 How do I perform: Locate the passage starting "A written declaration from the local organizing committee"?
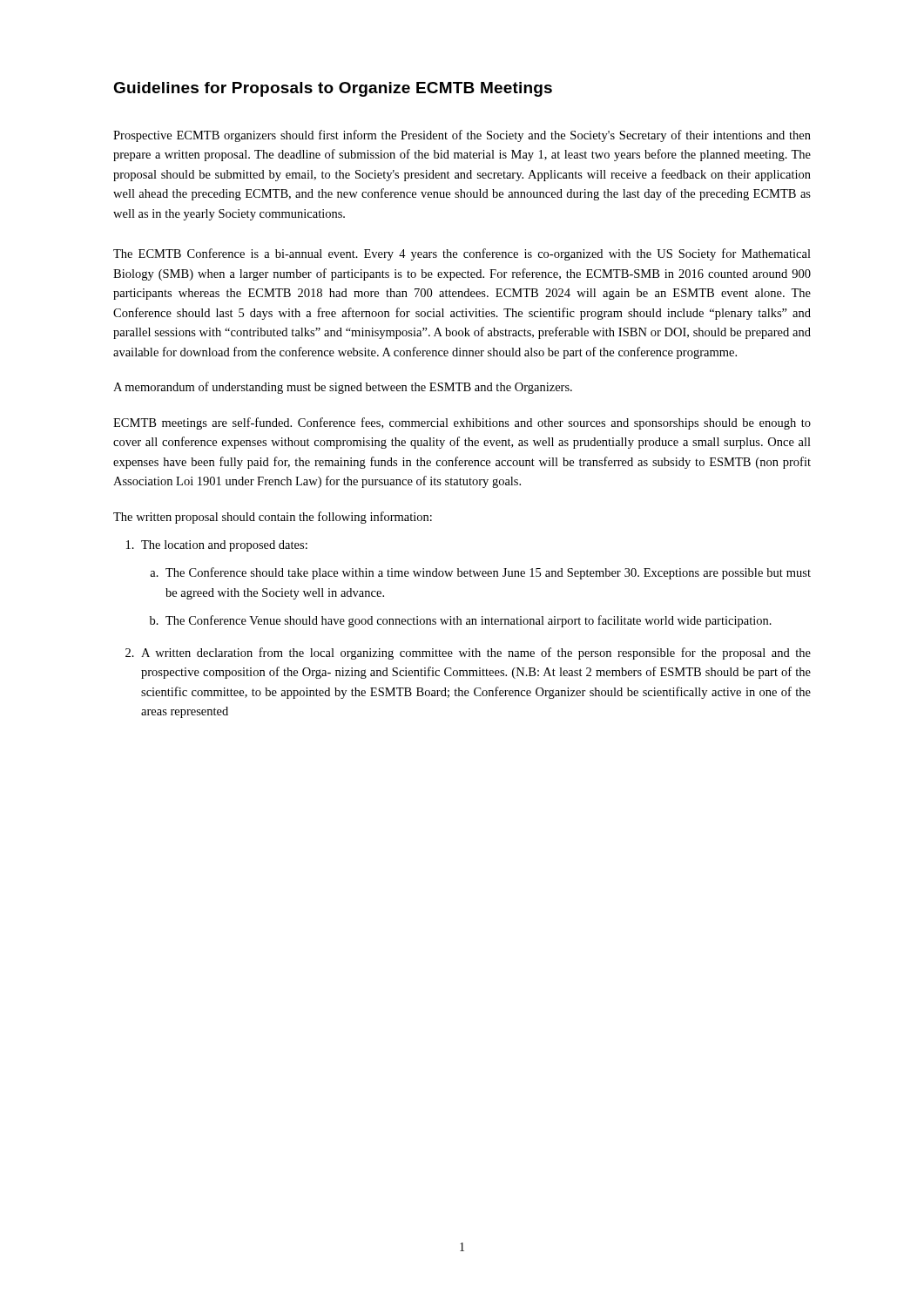[476, 682]
